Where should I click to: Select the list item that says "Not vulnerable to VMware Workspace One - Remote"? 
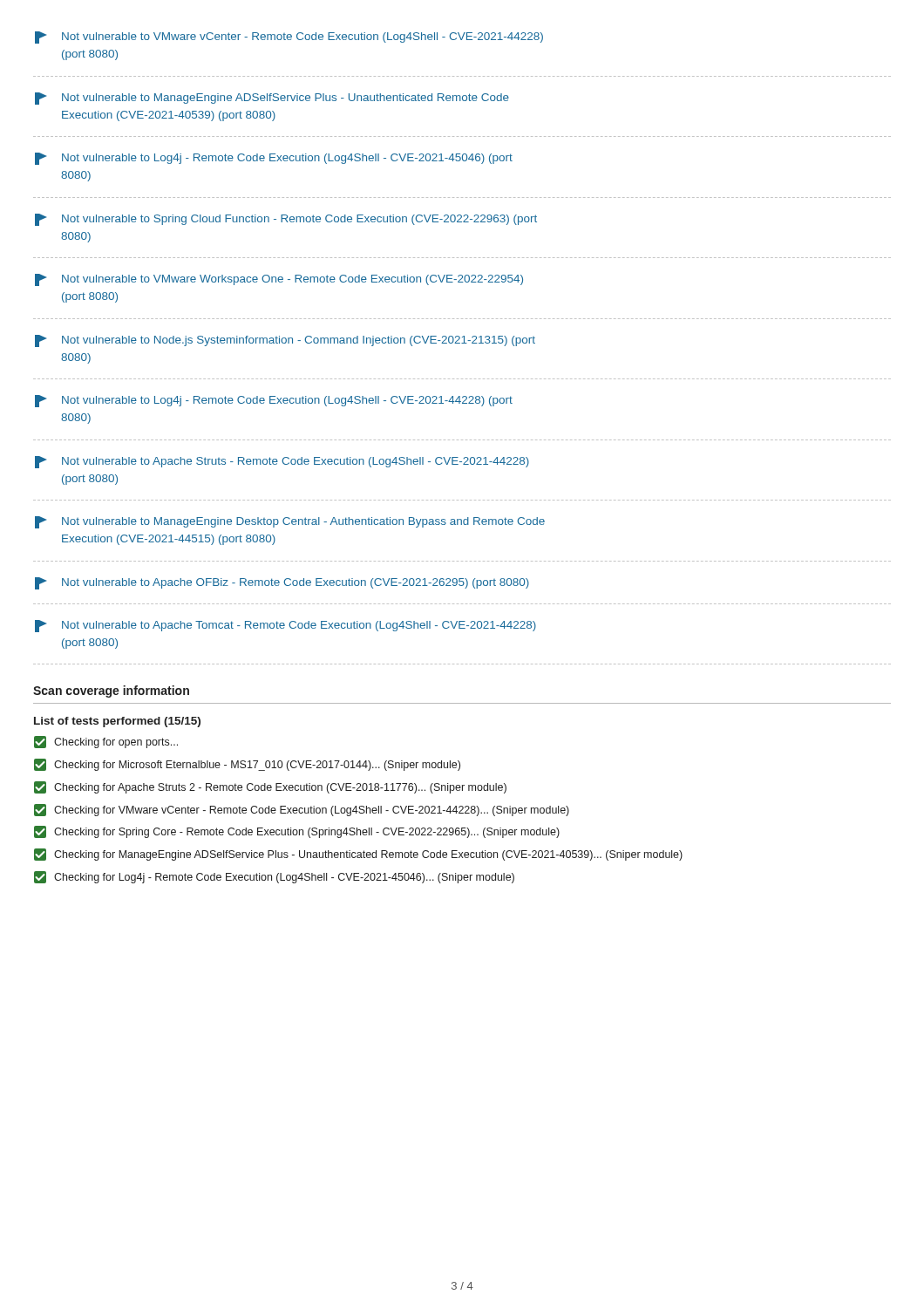278,288
